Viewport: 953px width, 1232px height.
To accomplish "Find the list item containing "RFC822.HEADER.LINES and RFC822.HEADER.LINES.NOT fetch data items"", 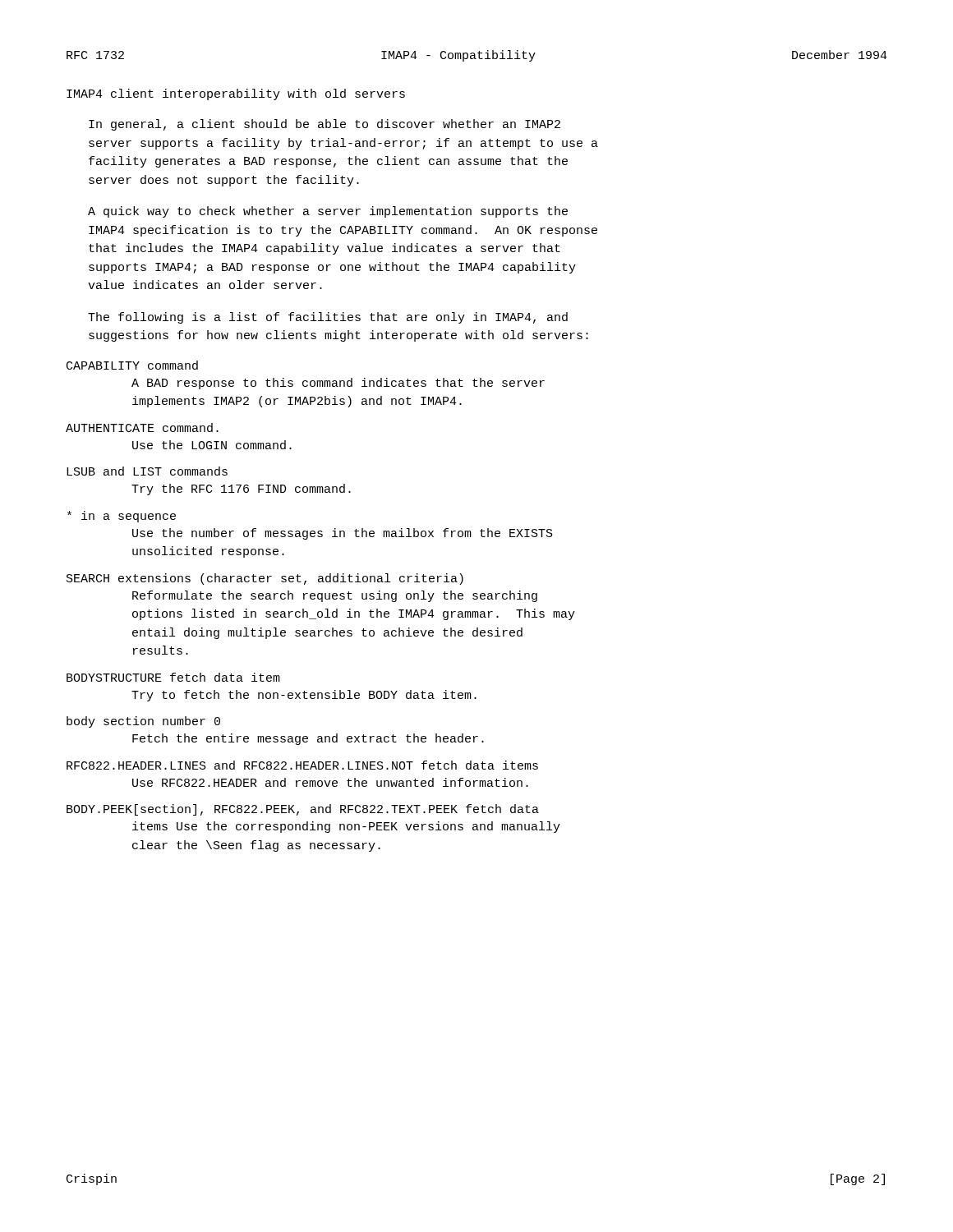I will pyautogui.click(x=476, y=776).
